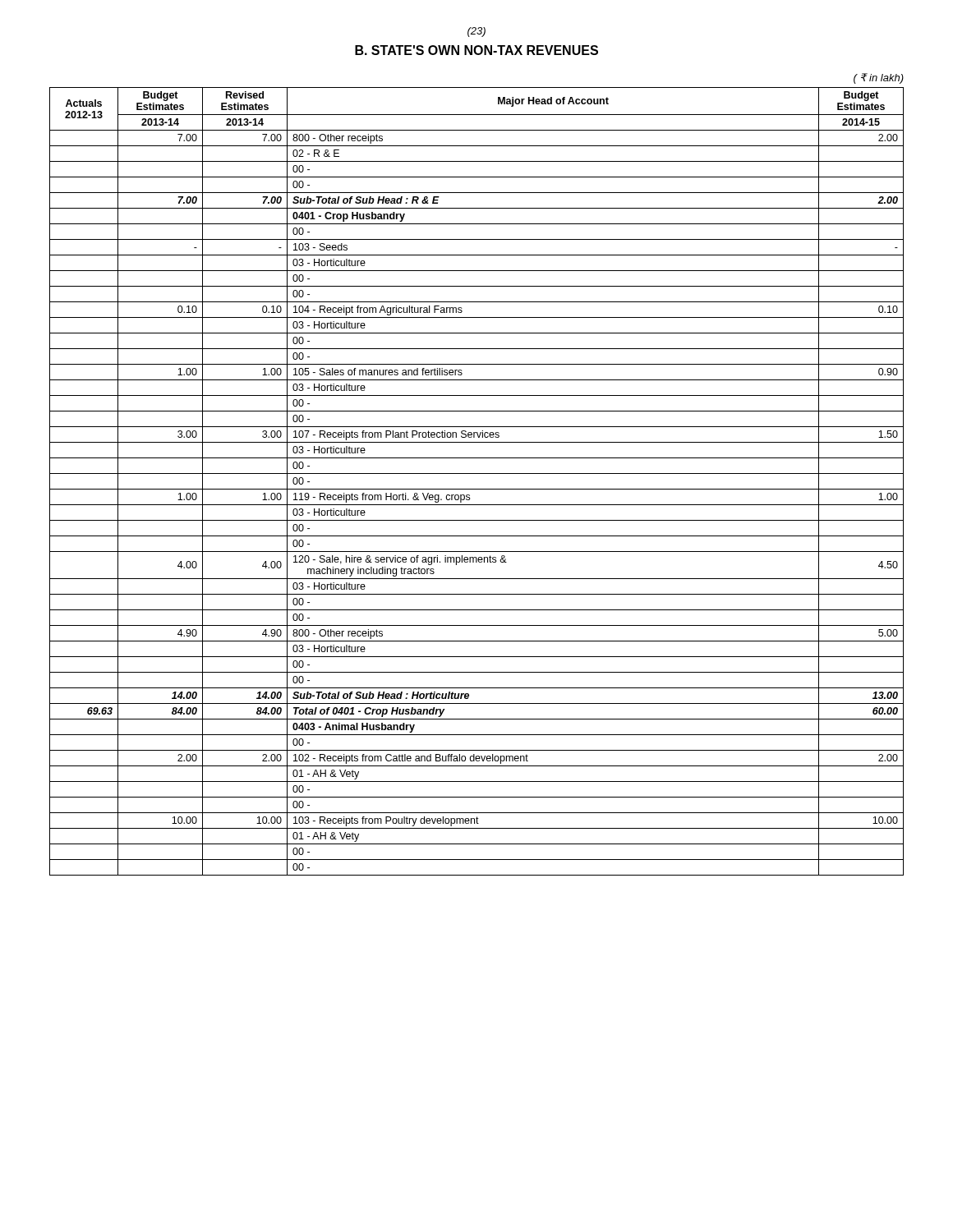
Task: Point to the passage starting "B. STATE'S OWN NON-TAX REVENUES"
Action: pyautogui.click(x=476, y=51)
